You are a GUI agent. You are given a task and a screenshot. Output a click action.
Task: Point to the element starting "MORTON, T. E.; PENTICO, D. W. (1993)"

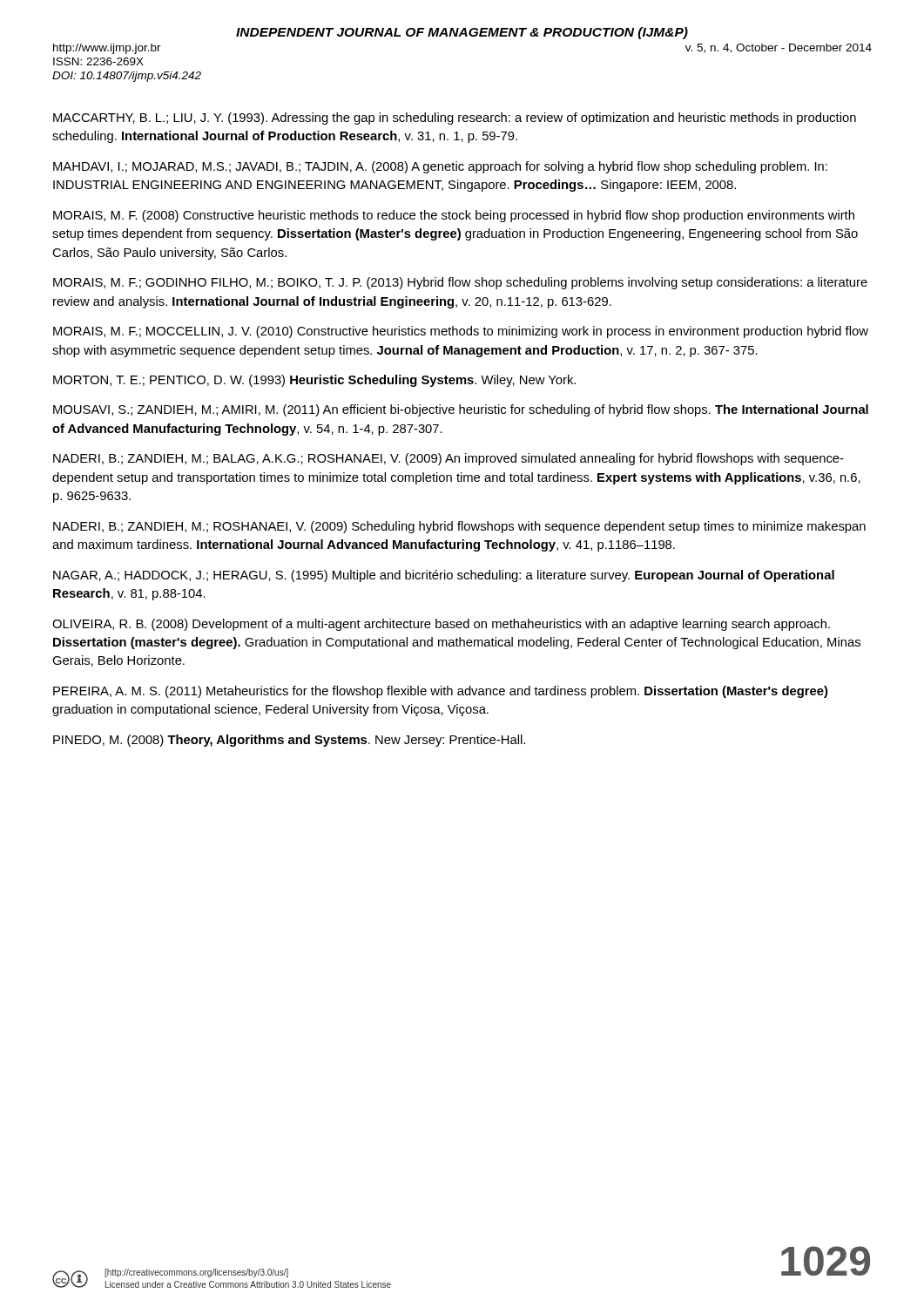(x=315, y=380)
